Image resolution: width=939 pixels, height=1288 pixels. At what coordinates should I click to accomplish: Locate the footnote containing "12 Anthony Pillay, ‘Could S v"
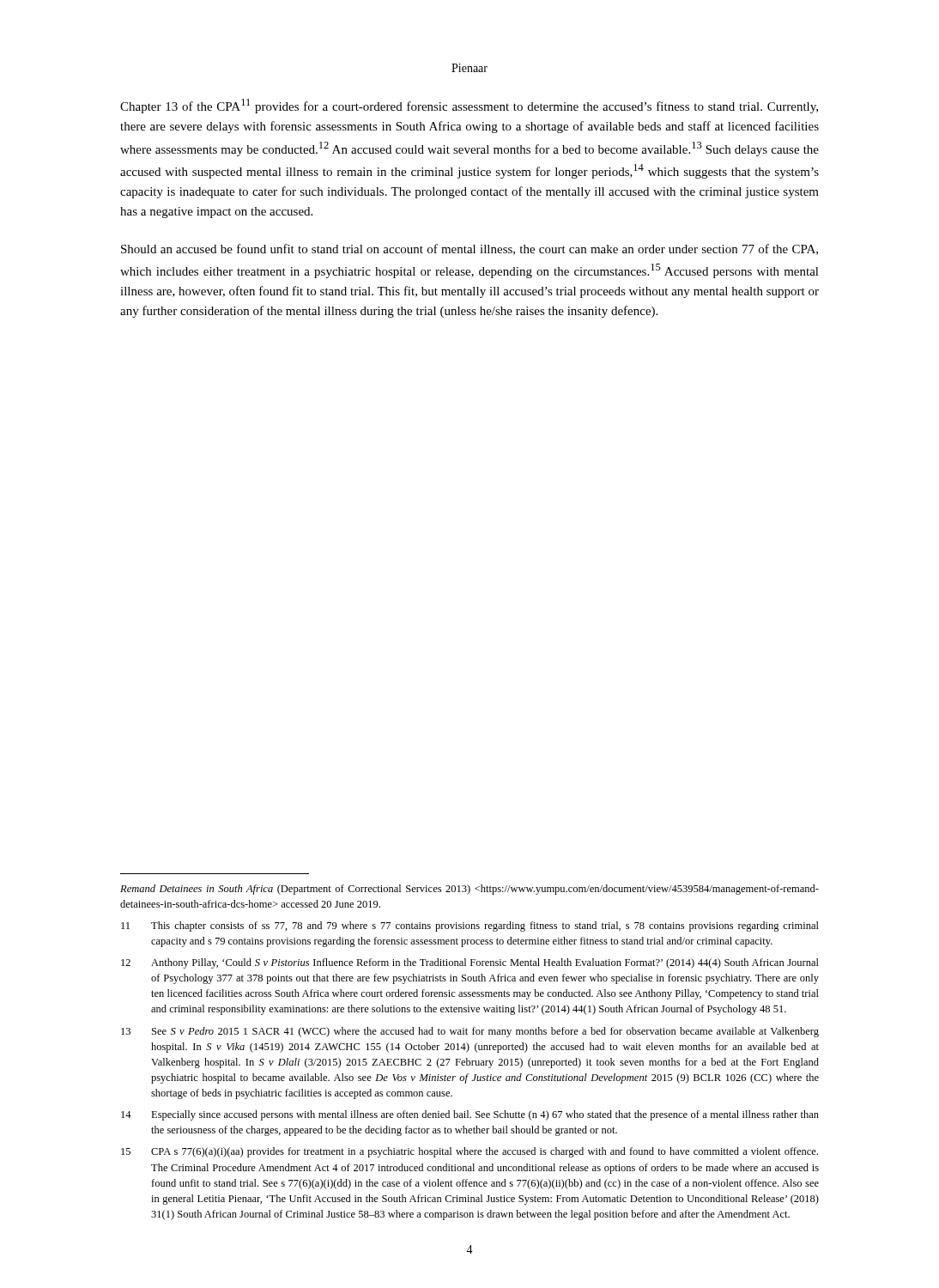coord(470,986)
